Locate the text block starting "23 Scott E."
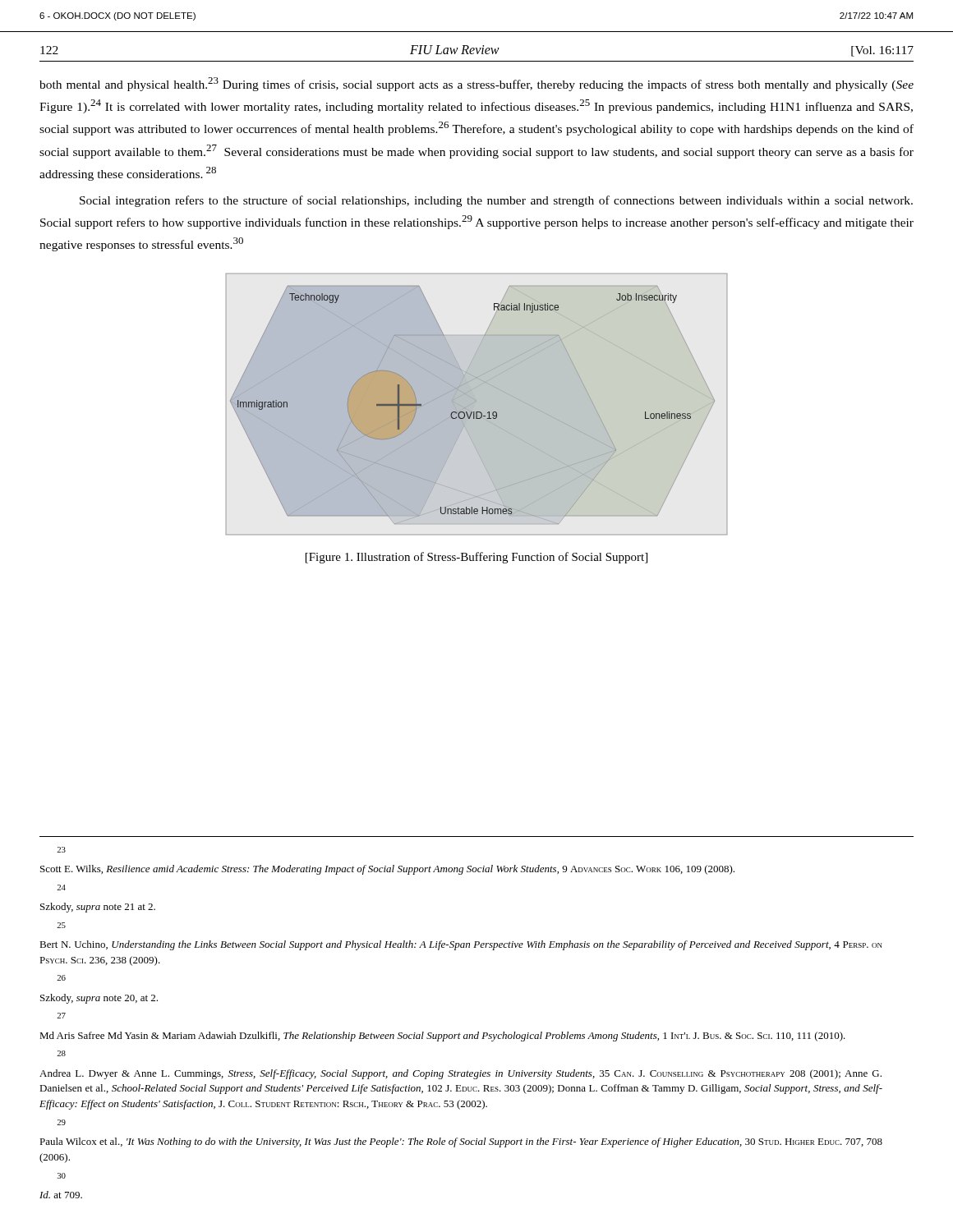The width and height of the screenshot is (953, 1232). pos(461,860)
